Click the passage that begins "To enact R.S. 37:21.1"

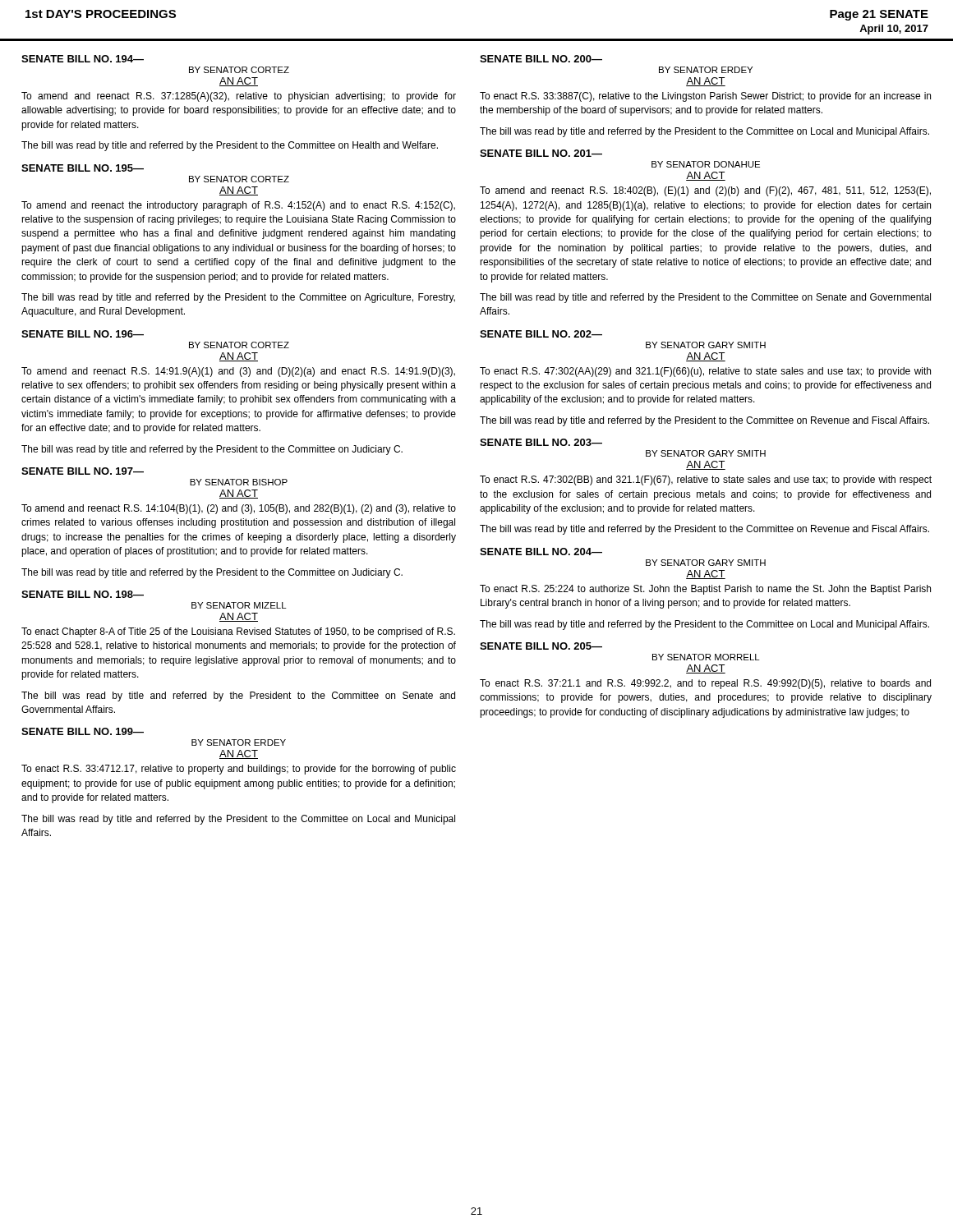pos(706,698)
